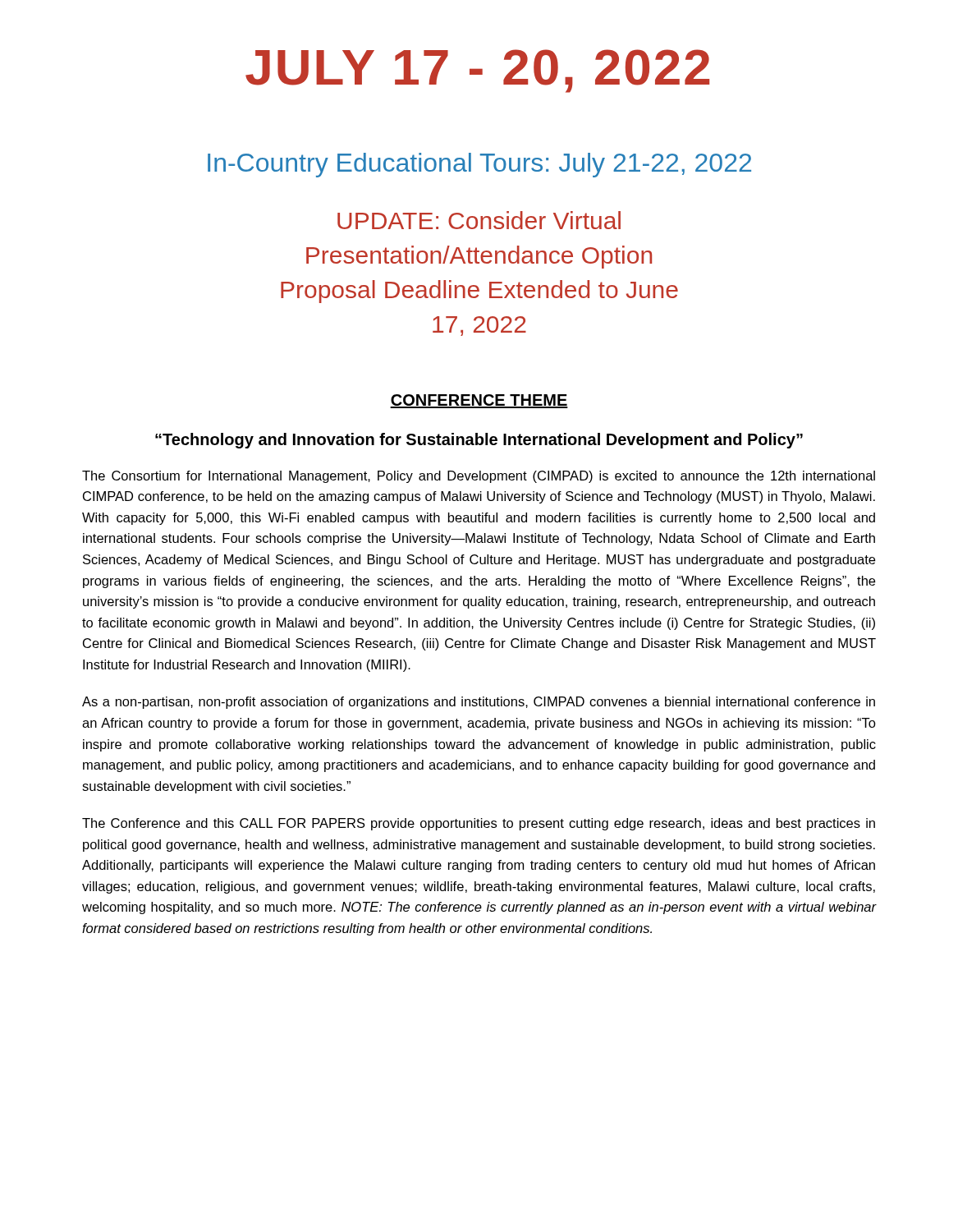Point to the text block starting "CONFERENCE THEME"
The image size is (958, 1232).
479,400
